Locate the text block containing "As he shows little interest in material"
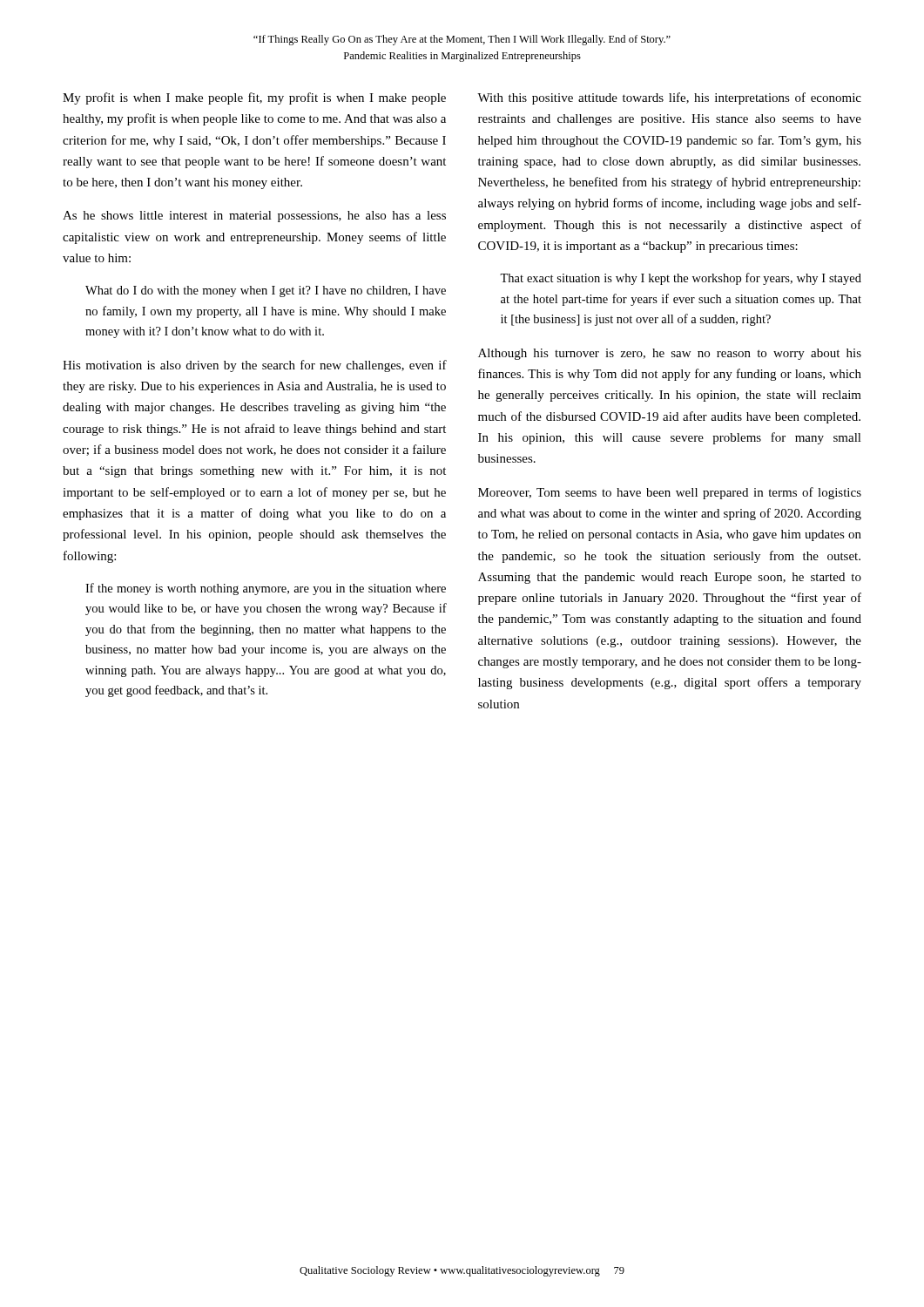 255,237
